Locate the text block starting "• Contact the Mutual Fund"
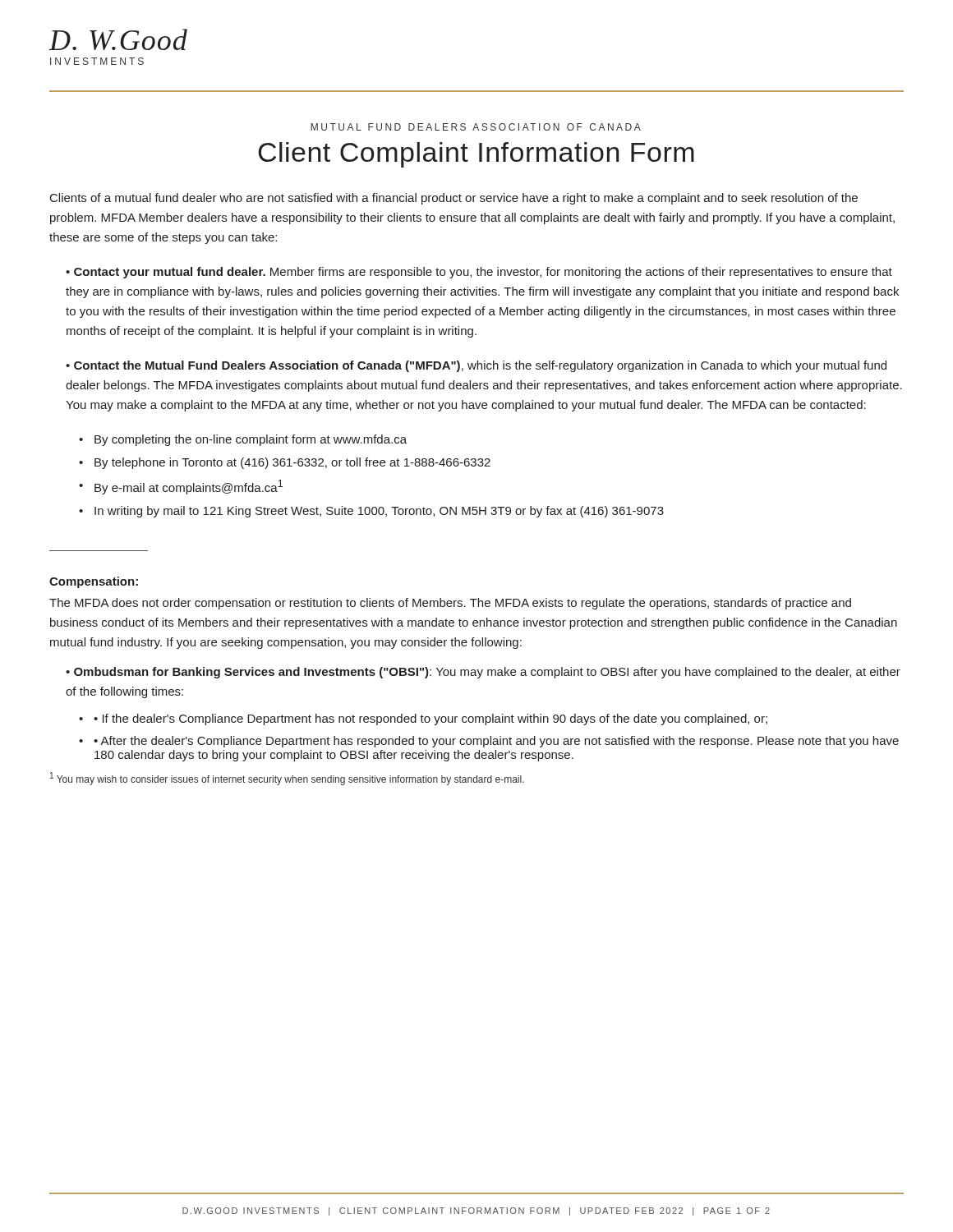 (485, 385)
